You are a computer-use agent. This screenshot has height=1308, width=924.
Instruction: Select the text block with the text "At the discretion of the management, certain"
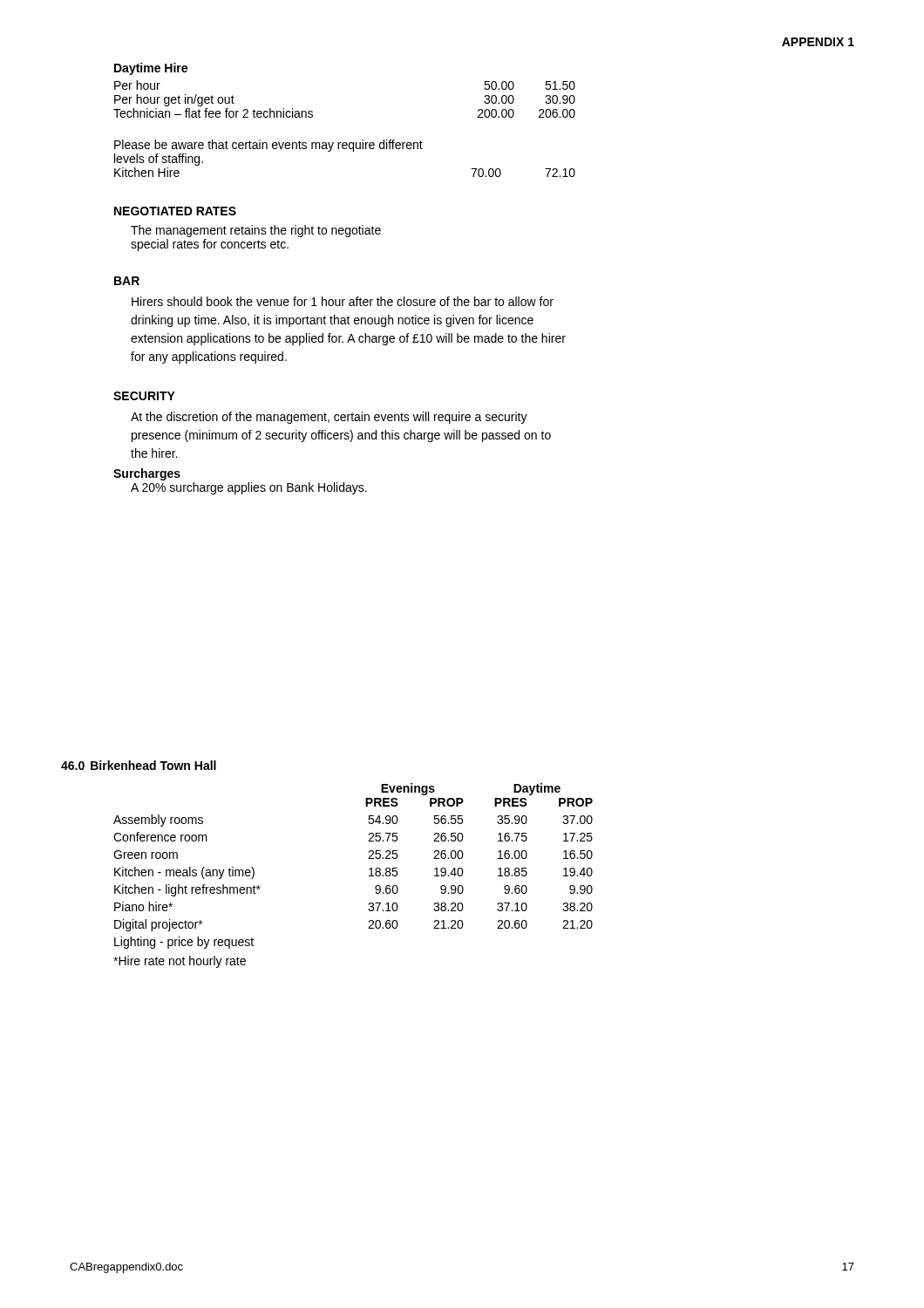click(341, 435)
